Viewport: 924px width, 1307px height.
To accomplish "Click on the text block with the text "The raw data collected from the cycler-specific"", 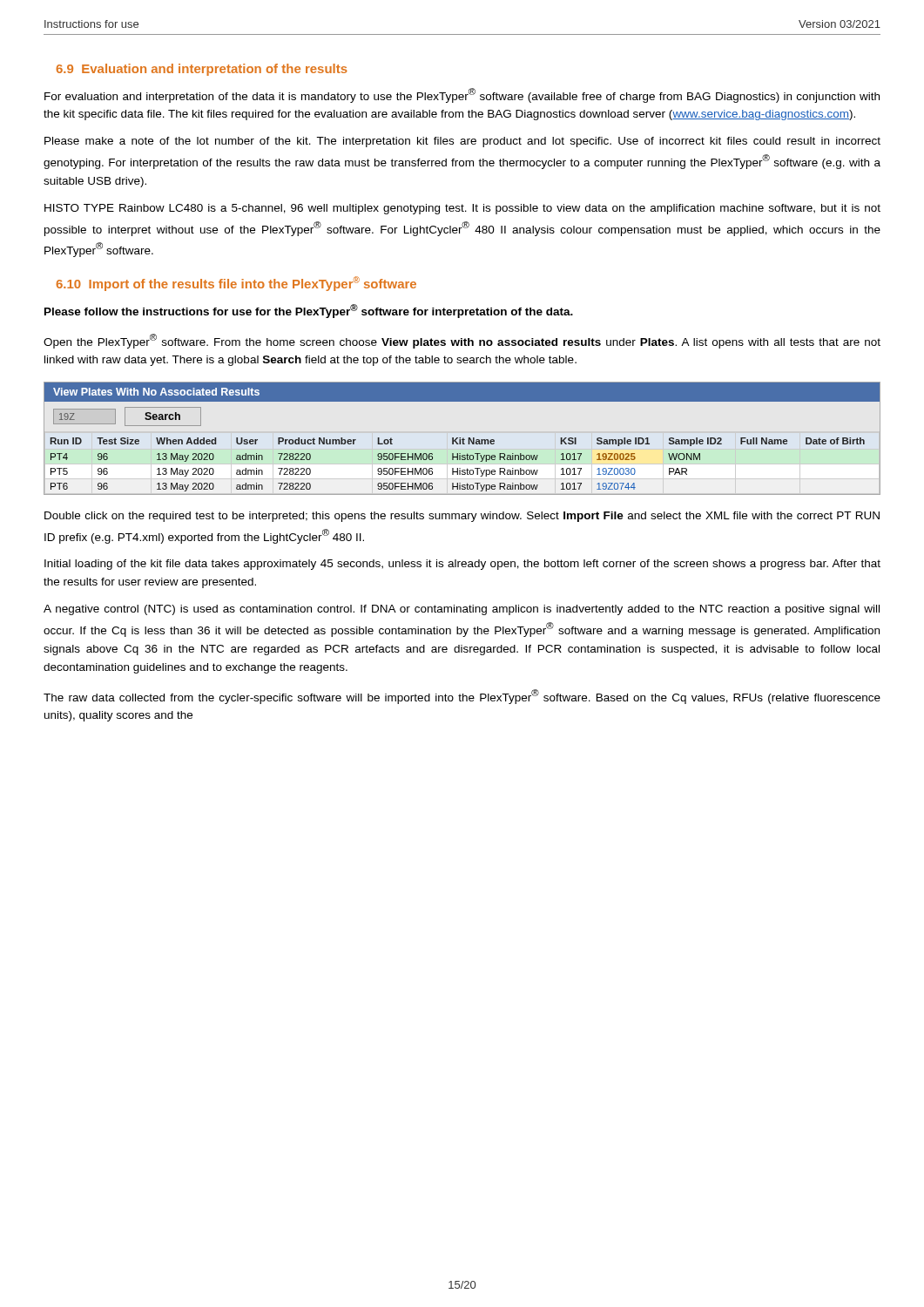I will 462,704.
